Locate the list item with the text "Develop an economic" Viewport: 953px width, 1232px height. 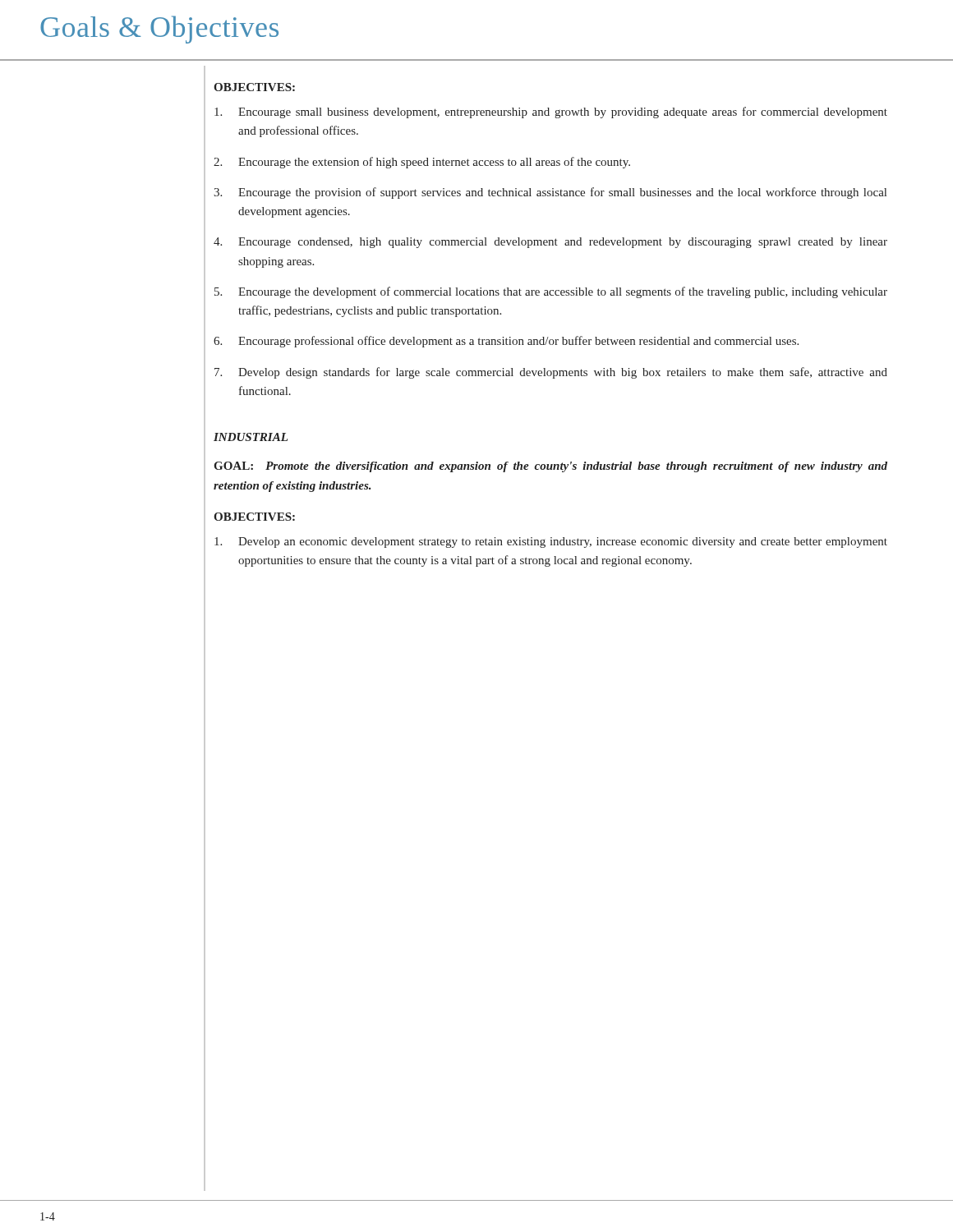[x=550, y=551]
